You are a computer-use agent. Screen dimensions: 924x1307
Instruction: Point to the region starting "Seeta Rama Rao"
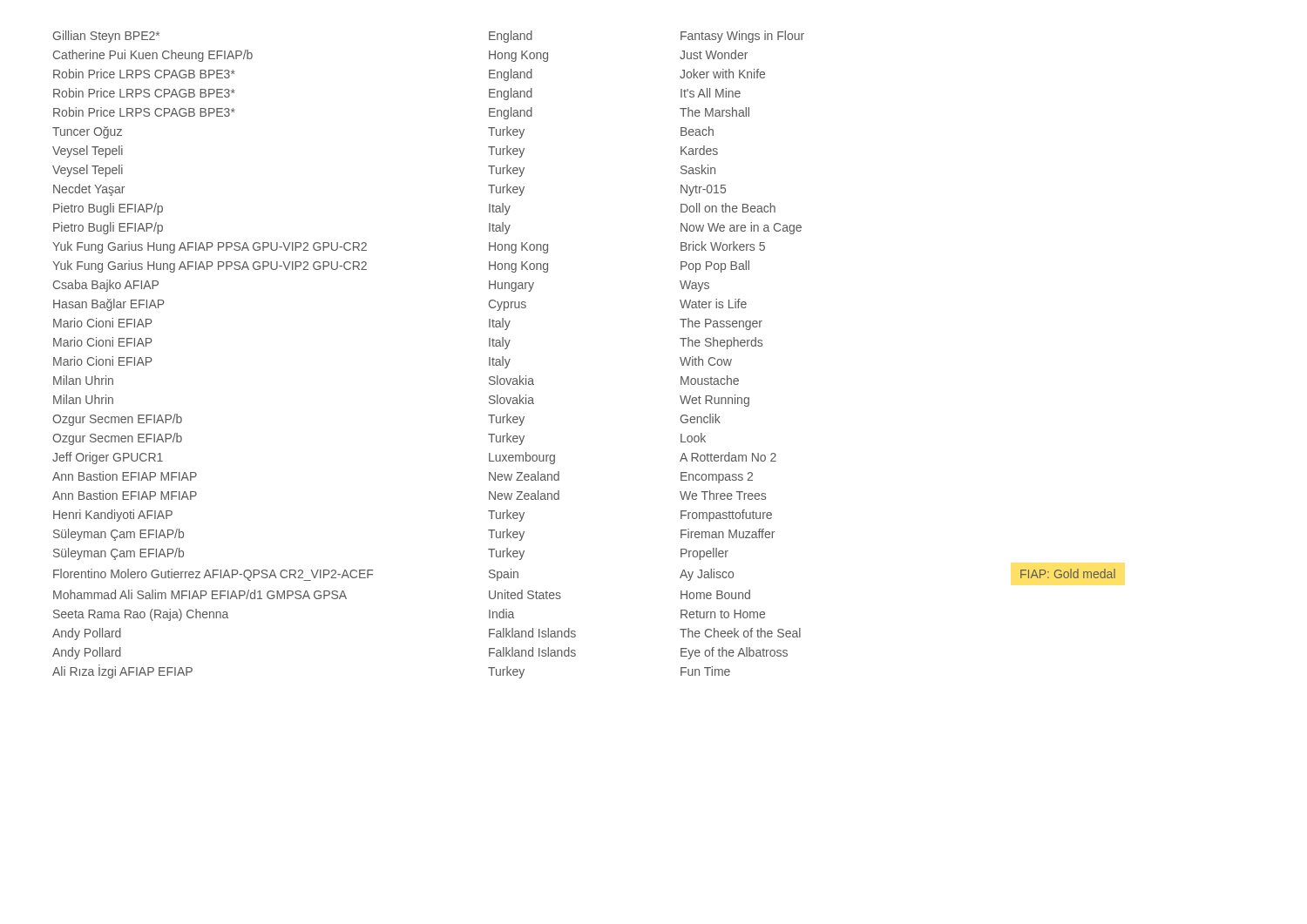pyautogui.click(x=138, y=614)
